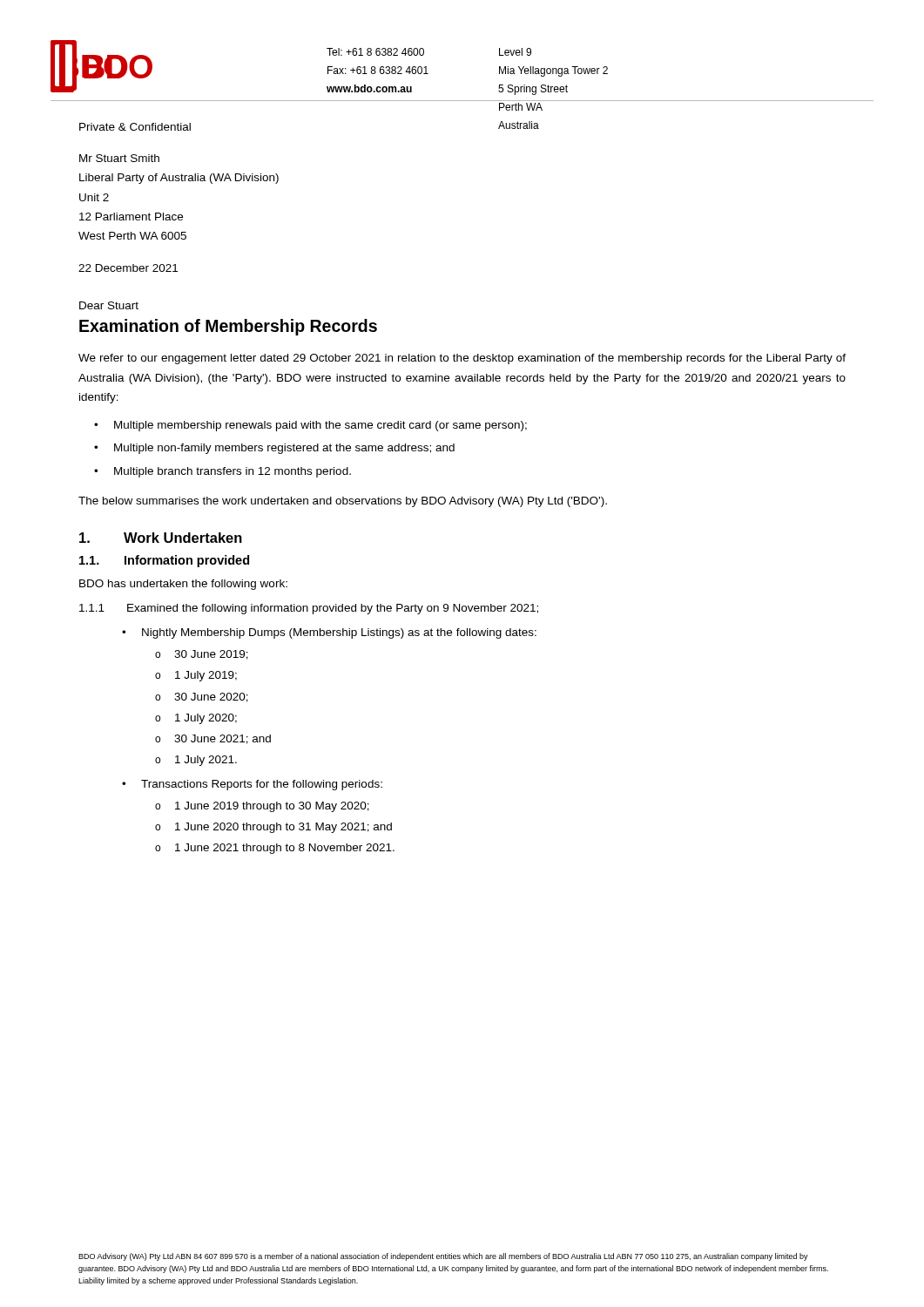This screenshot has width=924, height=1307.
Task: Point to "Dear Stuart"
Action: (x=108, y=306)
